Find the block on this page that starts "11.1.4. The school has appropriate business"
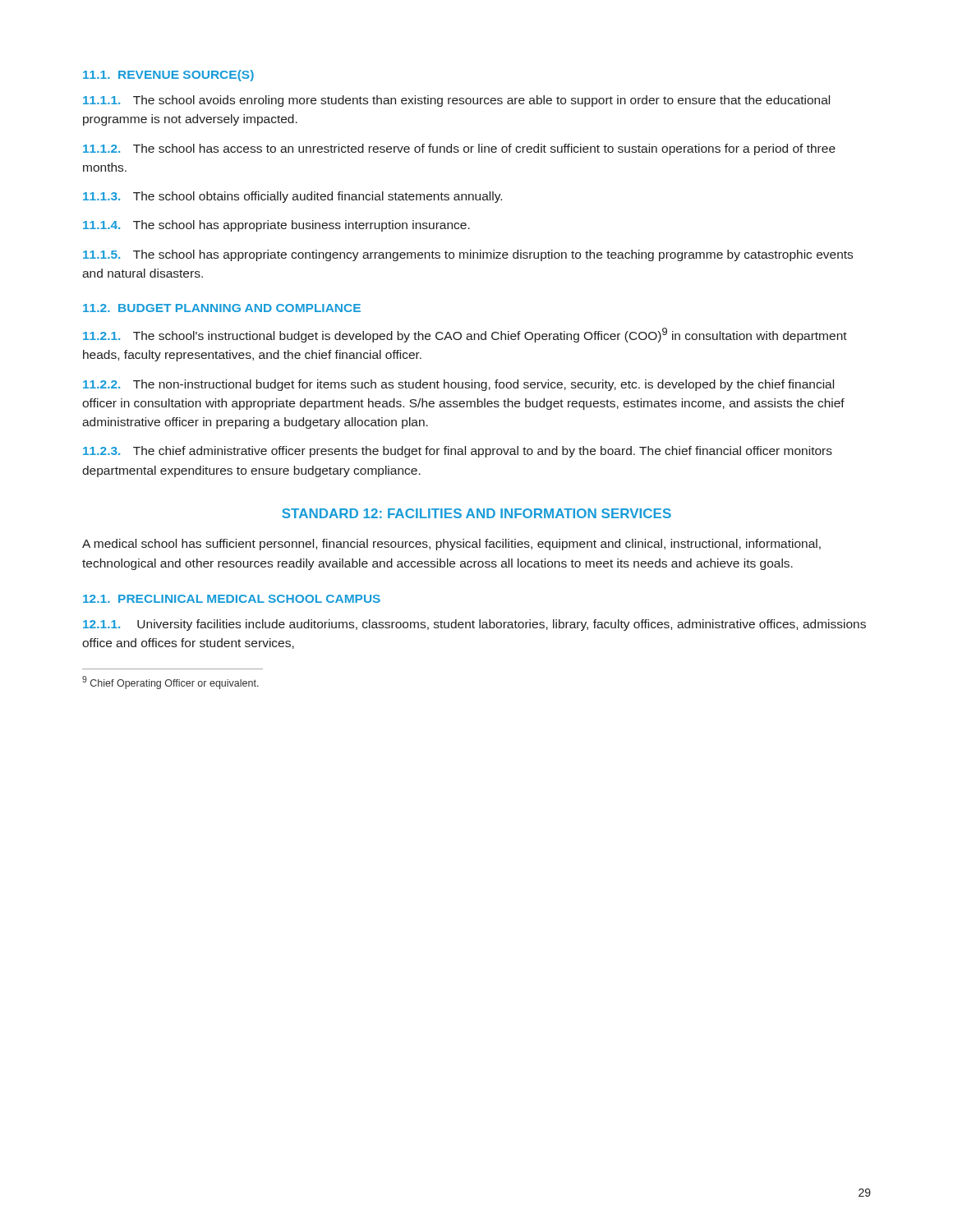 pos(276,225)
